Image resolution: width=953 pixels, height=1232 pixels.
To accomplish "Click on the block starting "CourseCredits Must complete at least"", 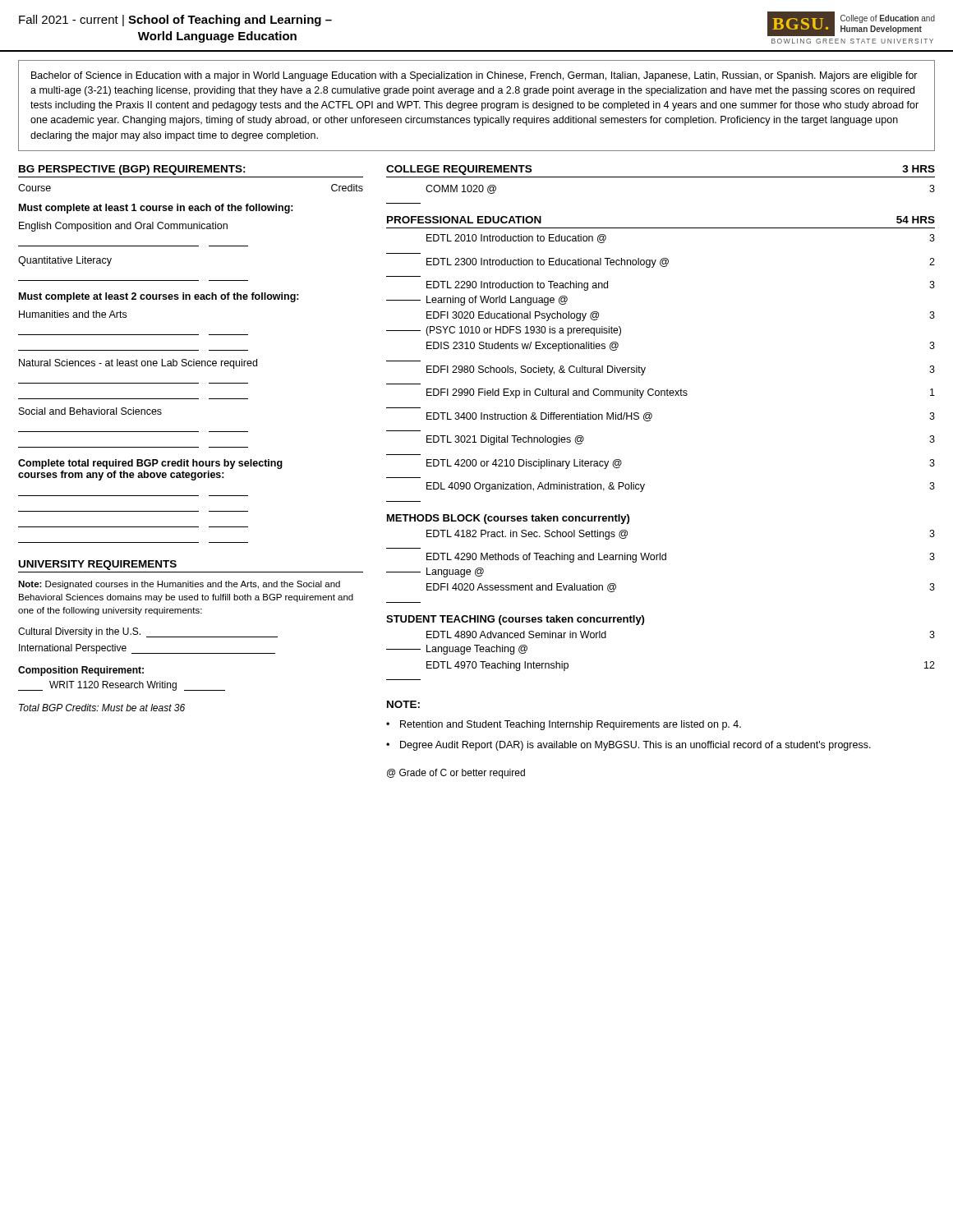I will pos(191,362).
